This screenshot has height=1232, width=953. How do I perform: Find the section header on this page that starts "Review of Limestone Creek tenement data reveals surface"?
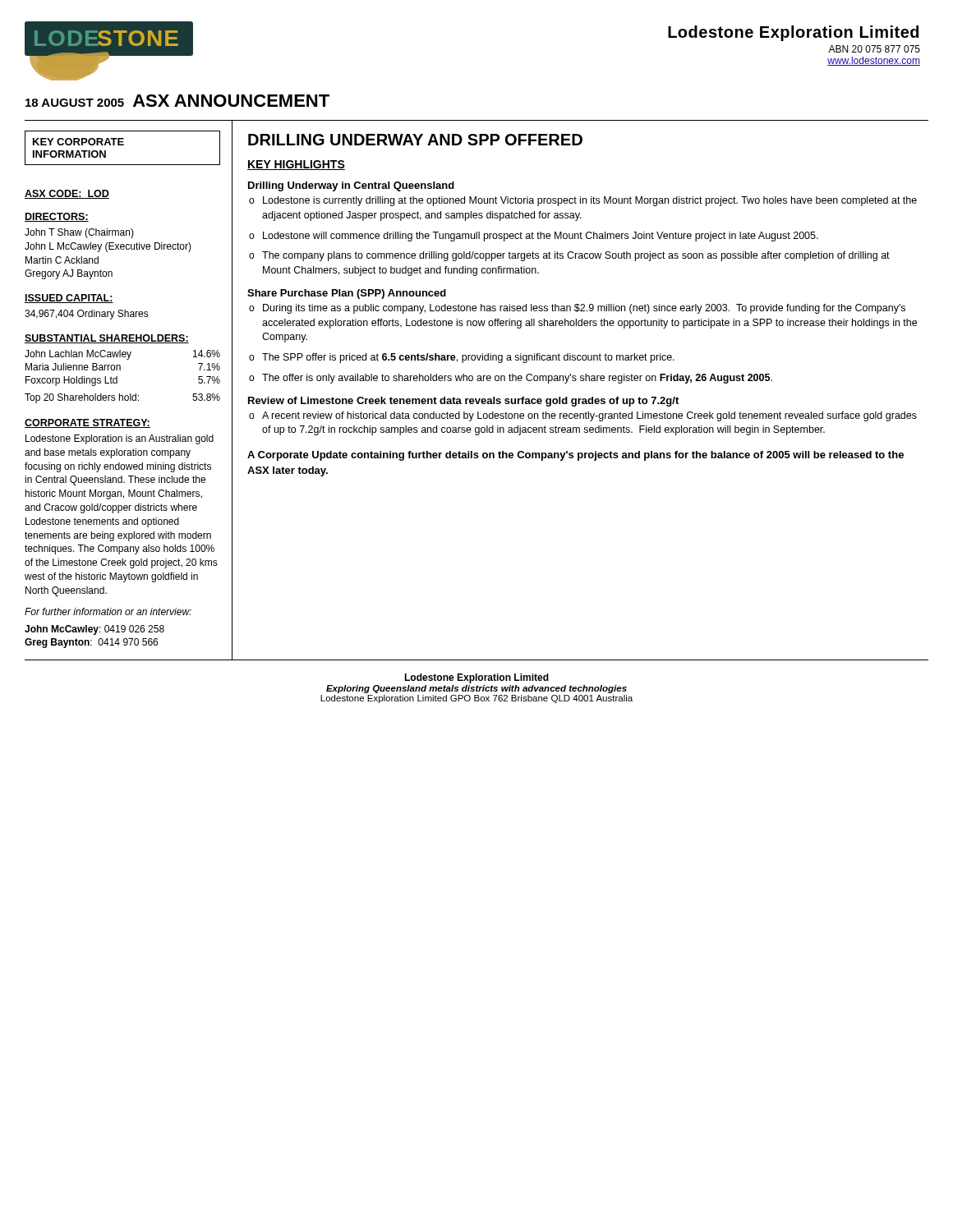584,400
